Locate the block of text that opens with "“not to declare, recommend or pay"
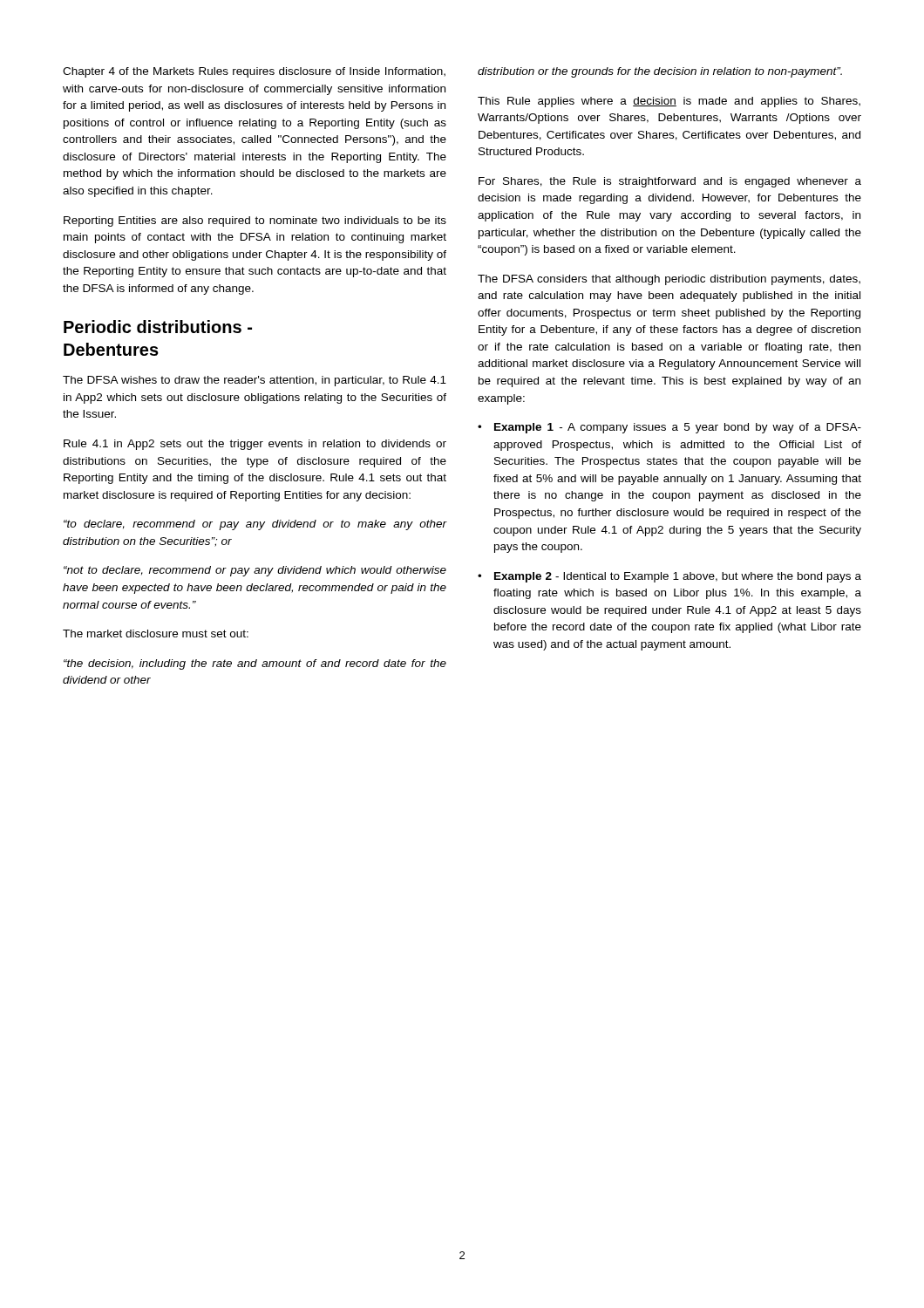Viewport: 924px width, 1308px height. click(255, 587)
